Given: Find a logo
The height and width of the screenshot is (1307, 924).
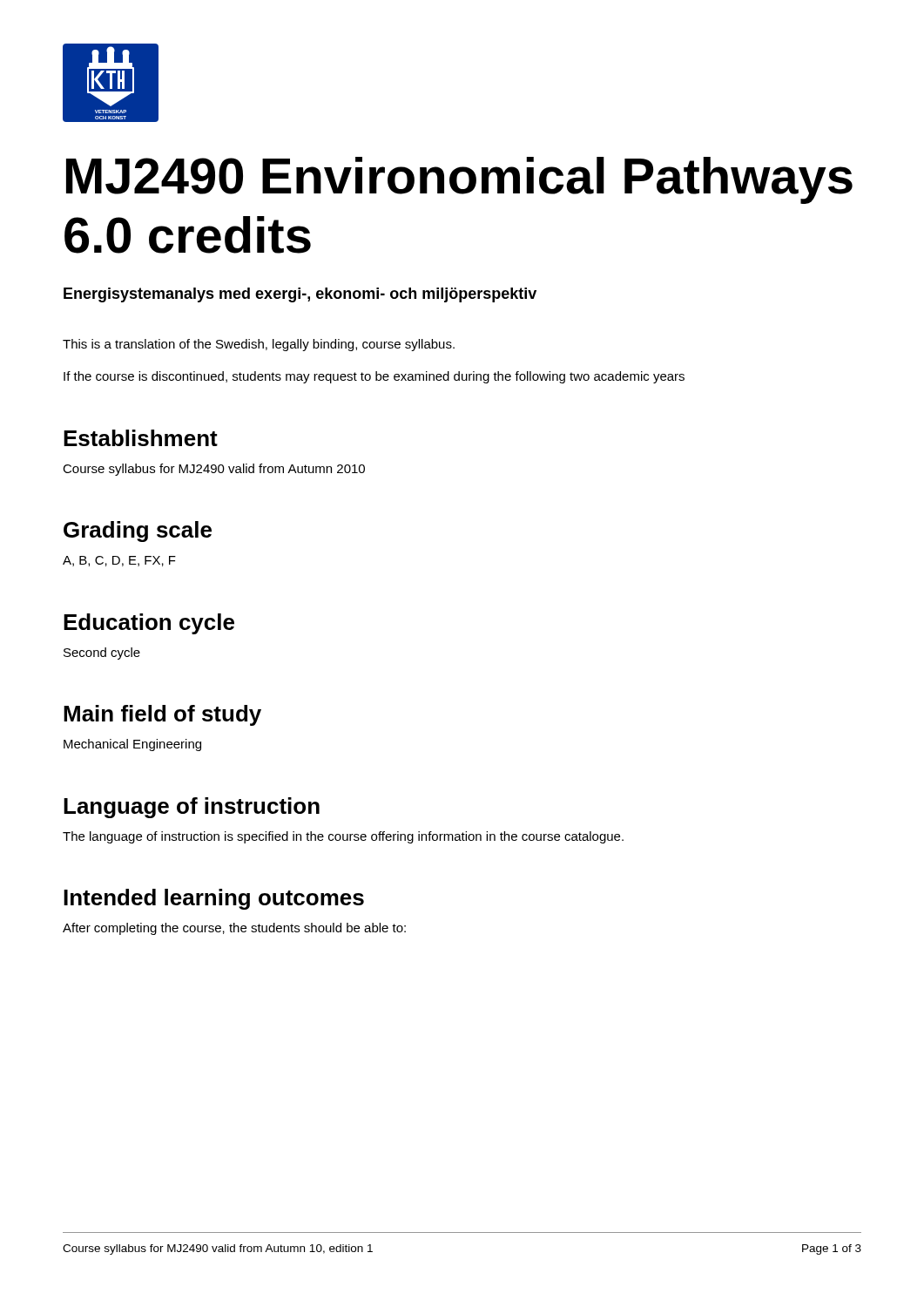Looking at the screenshot, I should (462, 84).
